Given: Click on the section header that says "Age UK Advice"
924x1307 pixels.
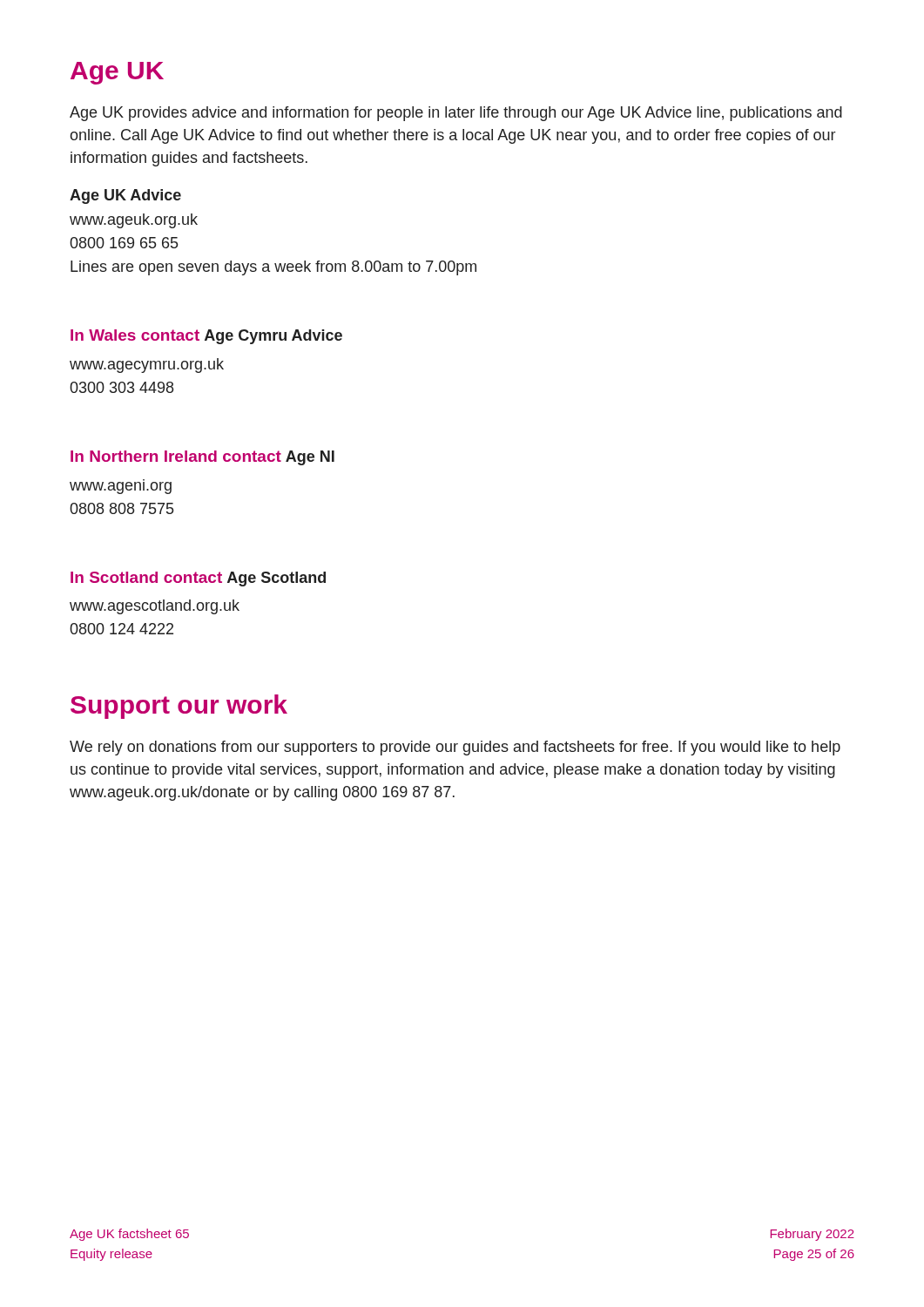Looking at the screenshot, I should click(x=126, y=196).
